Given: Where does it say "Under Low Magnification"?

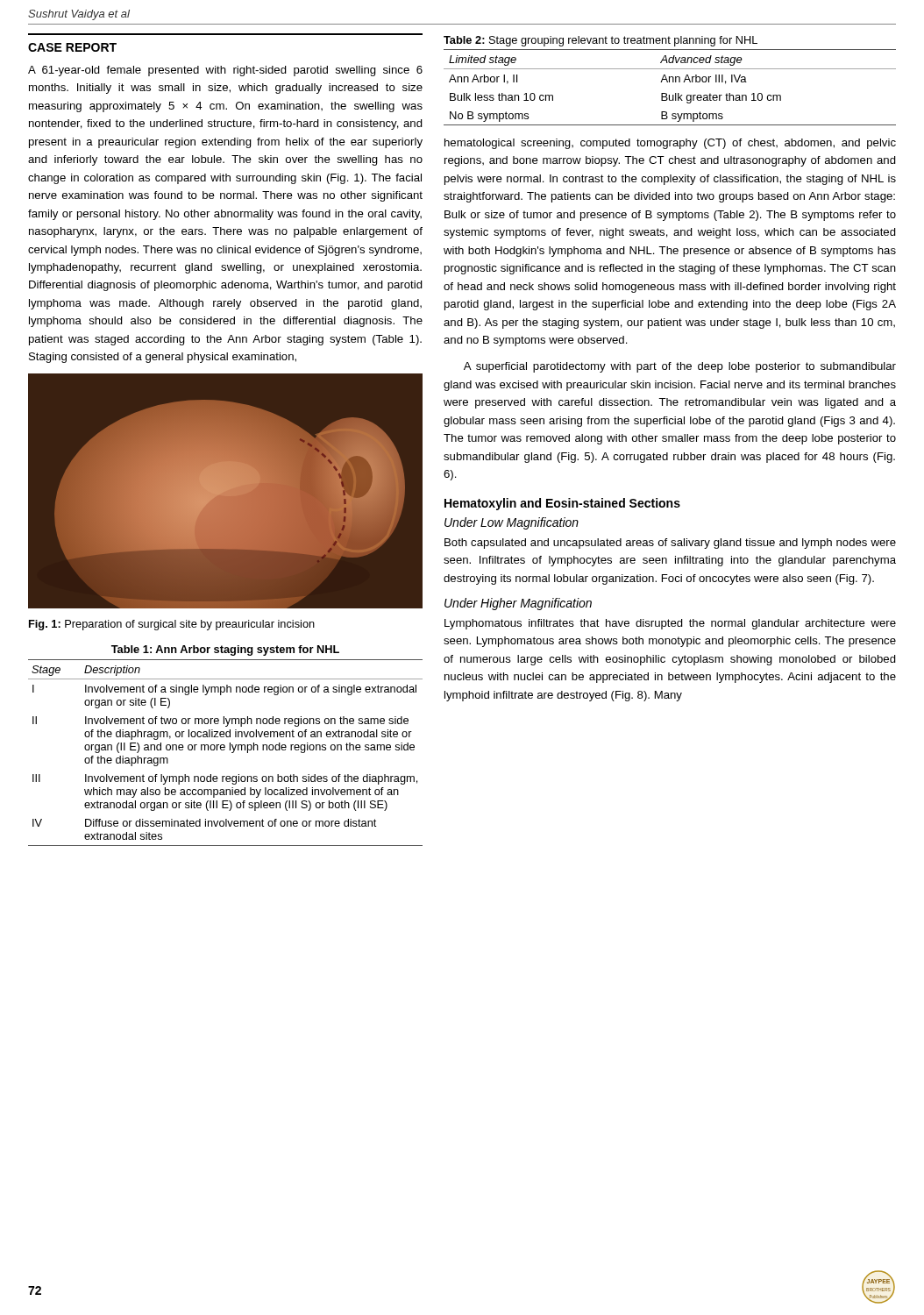Looking at the screenshot, I should pyautogui.click(x=511, y=522).
